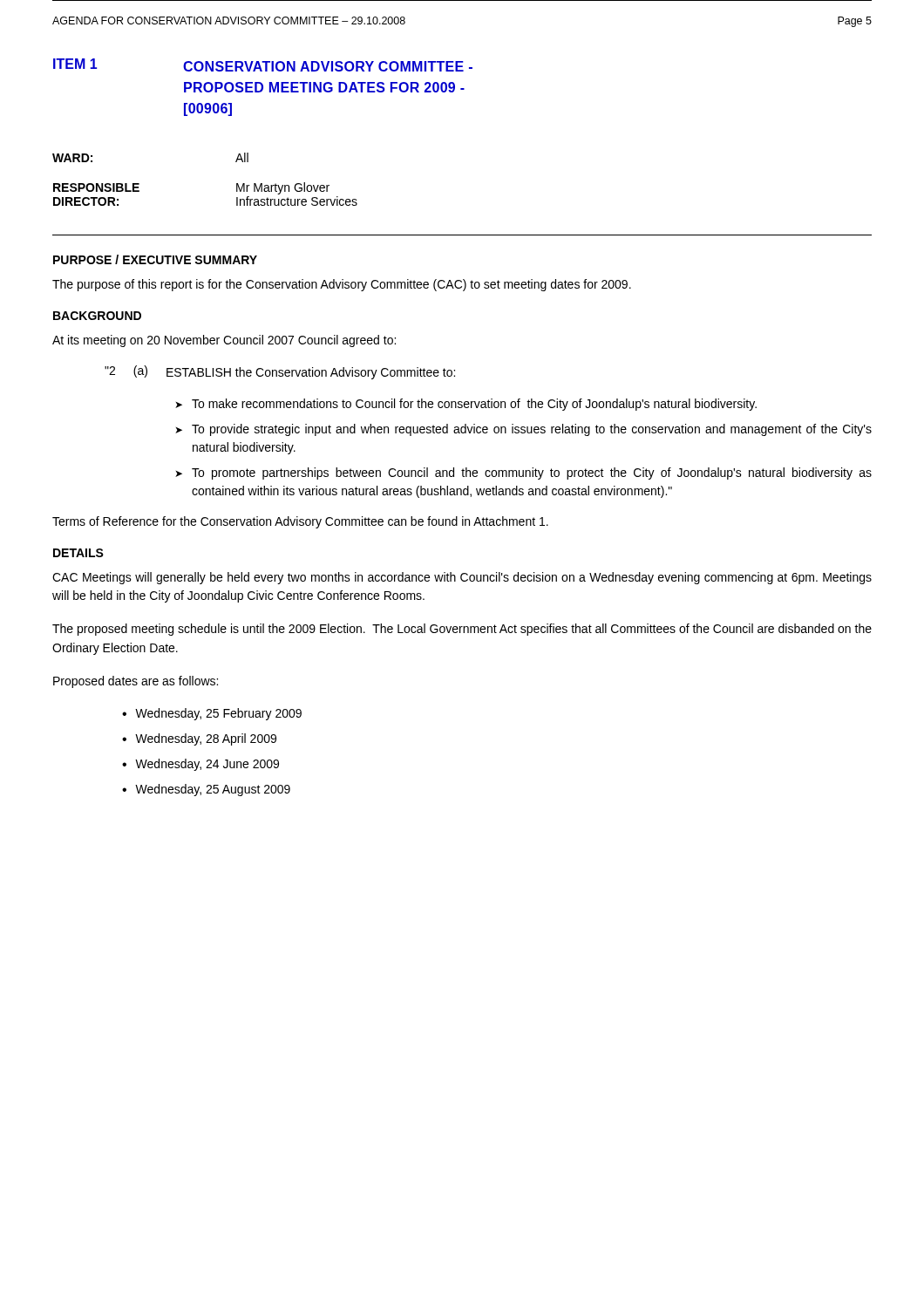Point to the text block starting "CONSERVATION ADVISORY COMMITTEE - PROPOSED MEETING"
Screen dimensions: 1308x924
[328, 88]
